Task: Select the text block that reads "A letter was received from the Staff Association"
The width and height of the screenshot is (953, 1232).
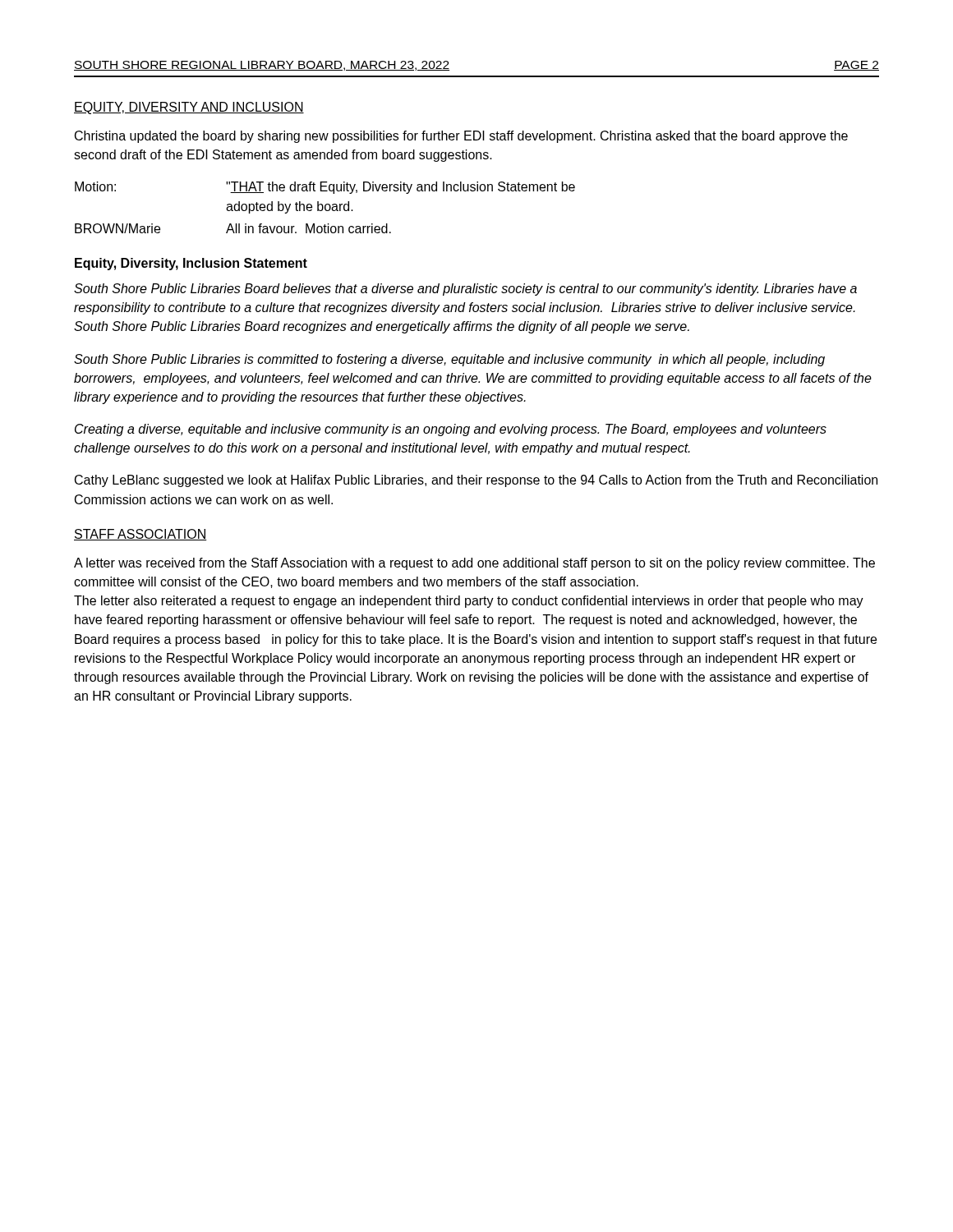Action: [x=476, y=630]
